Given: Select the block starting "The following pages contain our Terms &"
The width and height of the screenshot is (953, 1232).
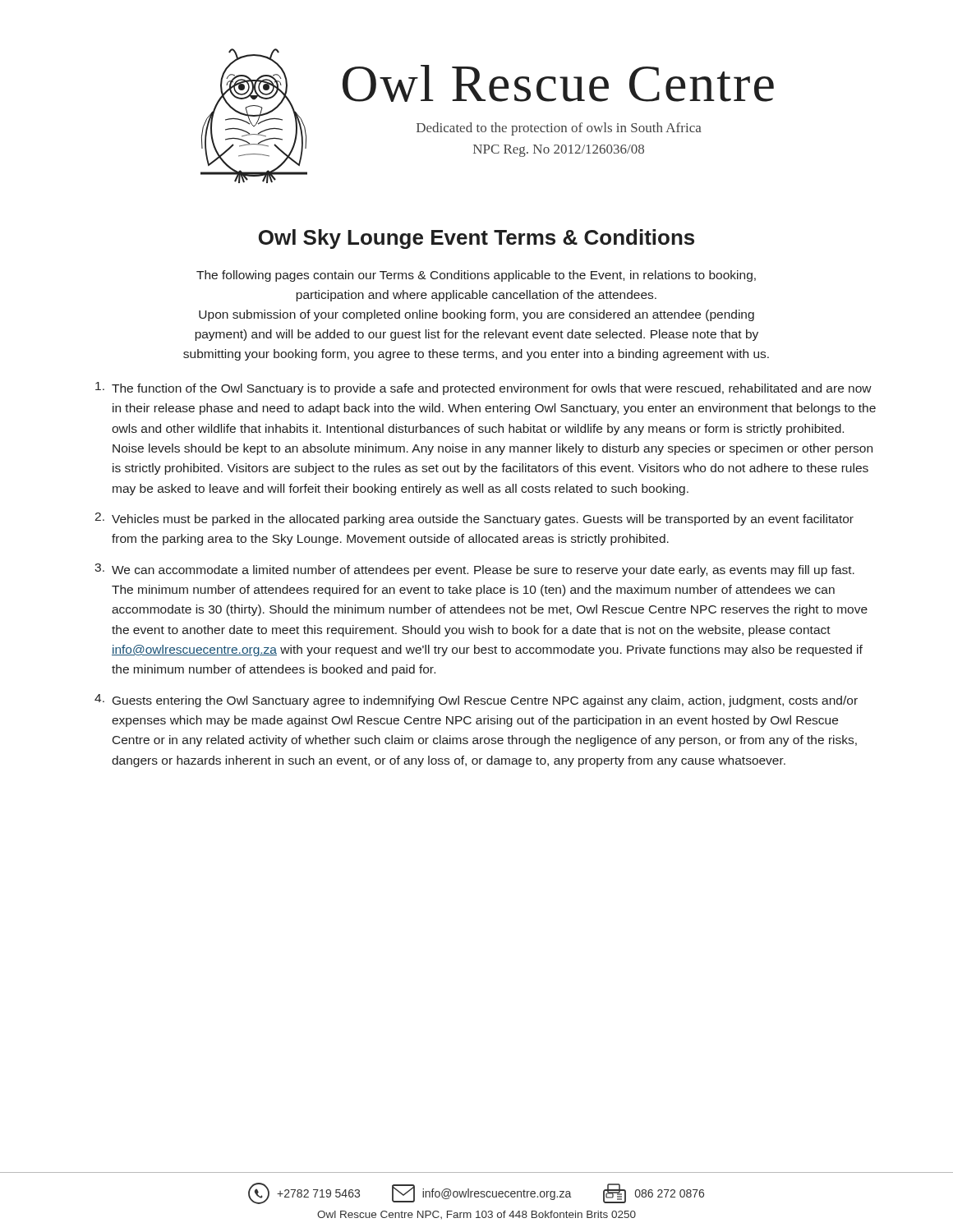Looking at the screenshot, I should 476,314.
